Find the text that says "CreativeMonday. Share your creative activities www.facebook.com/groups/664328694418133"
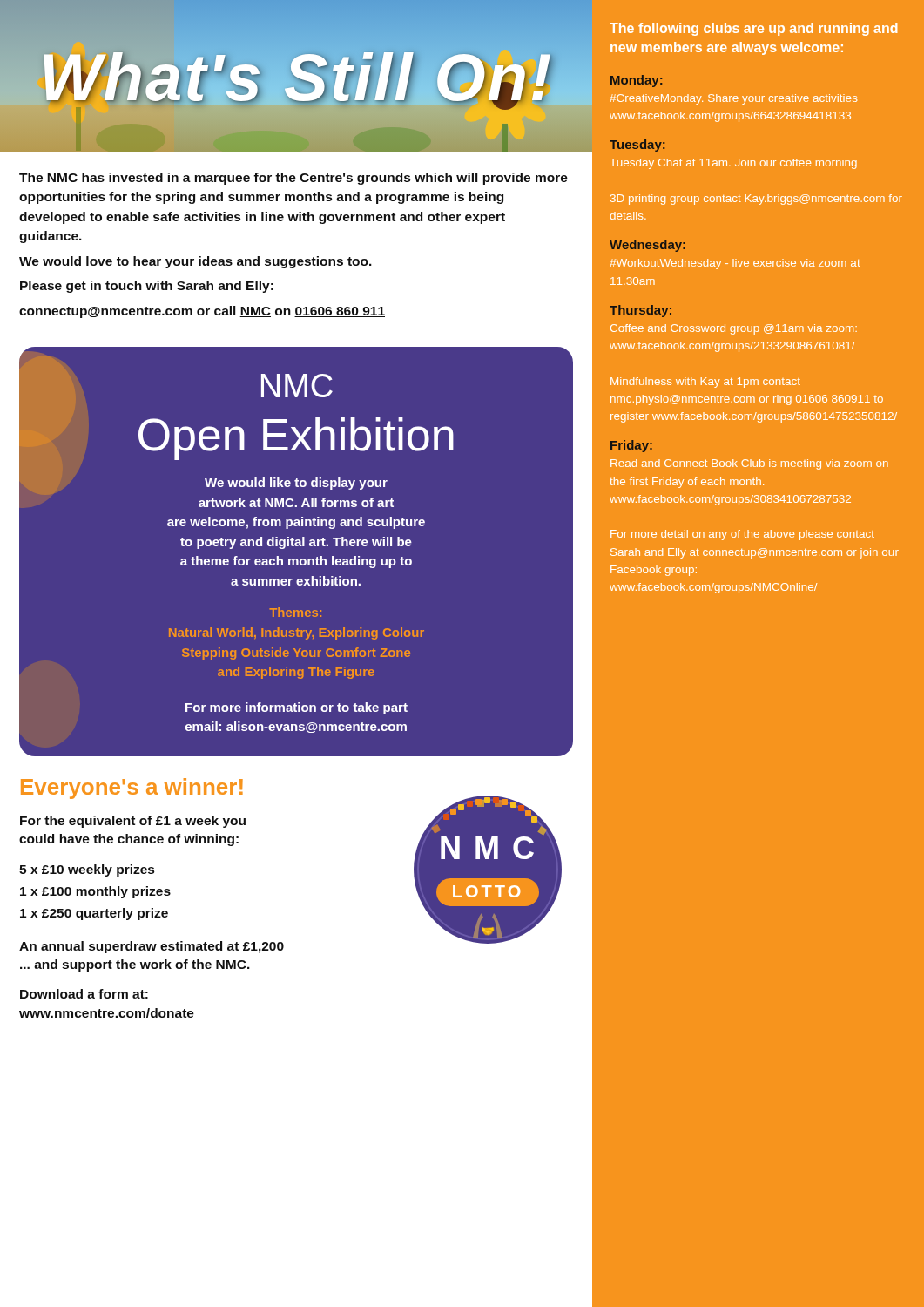This screenshot has height=1307, width=924. click(x=734, y=107)
